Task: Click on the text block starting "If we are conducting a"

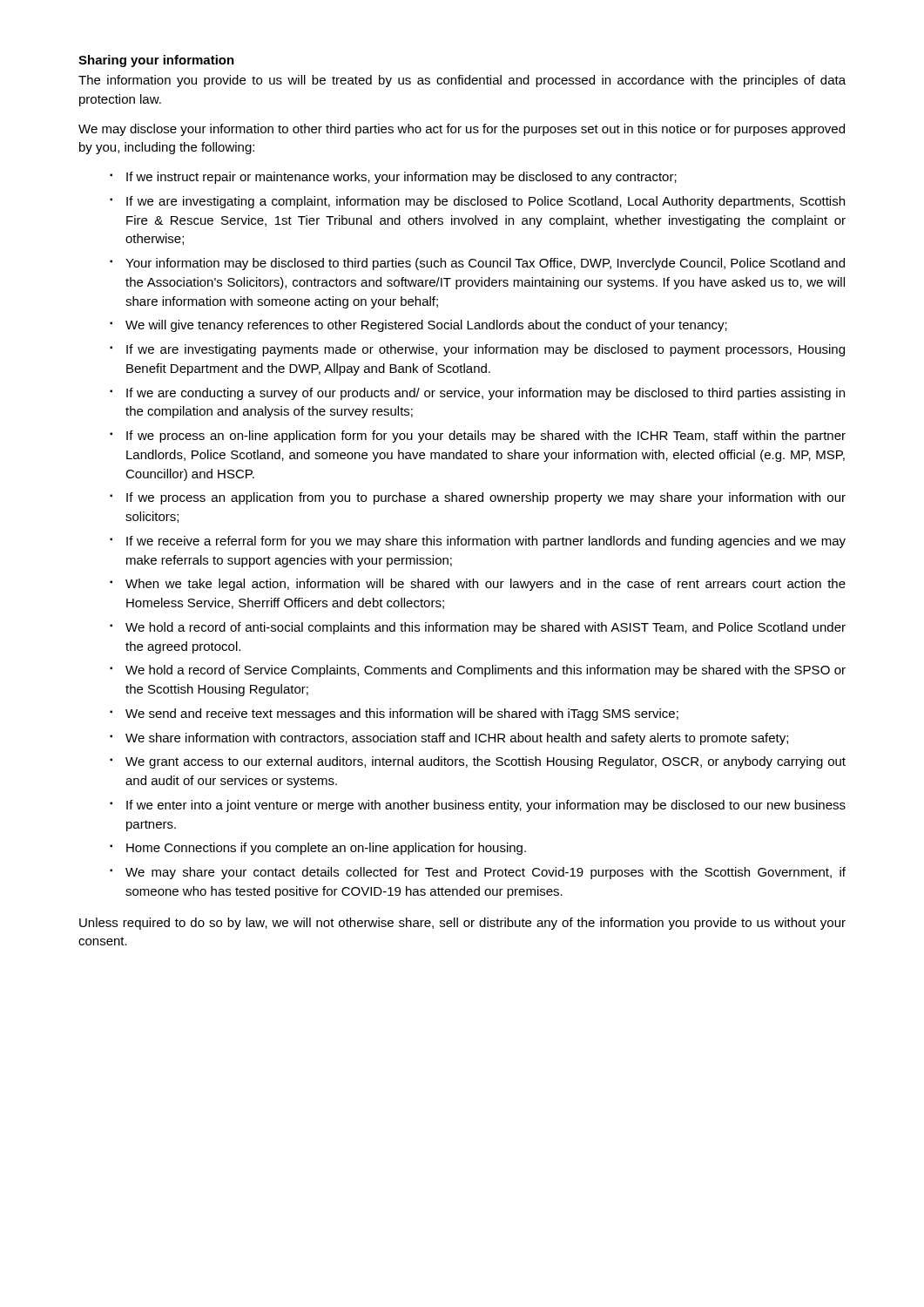Action: coord(486,402)
